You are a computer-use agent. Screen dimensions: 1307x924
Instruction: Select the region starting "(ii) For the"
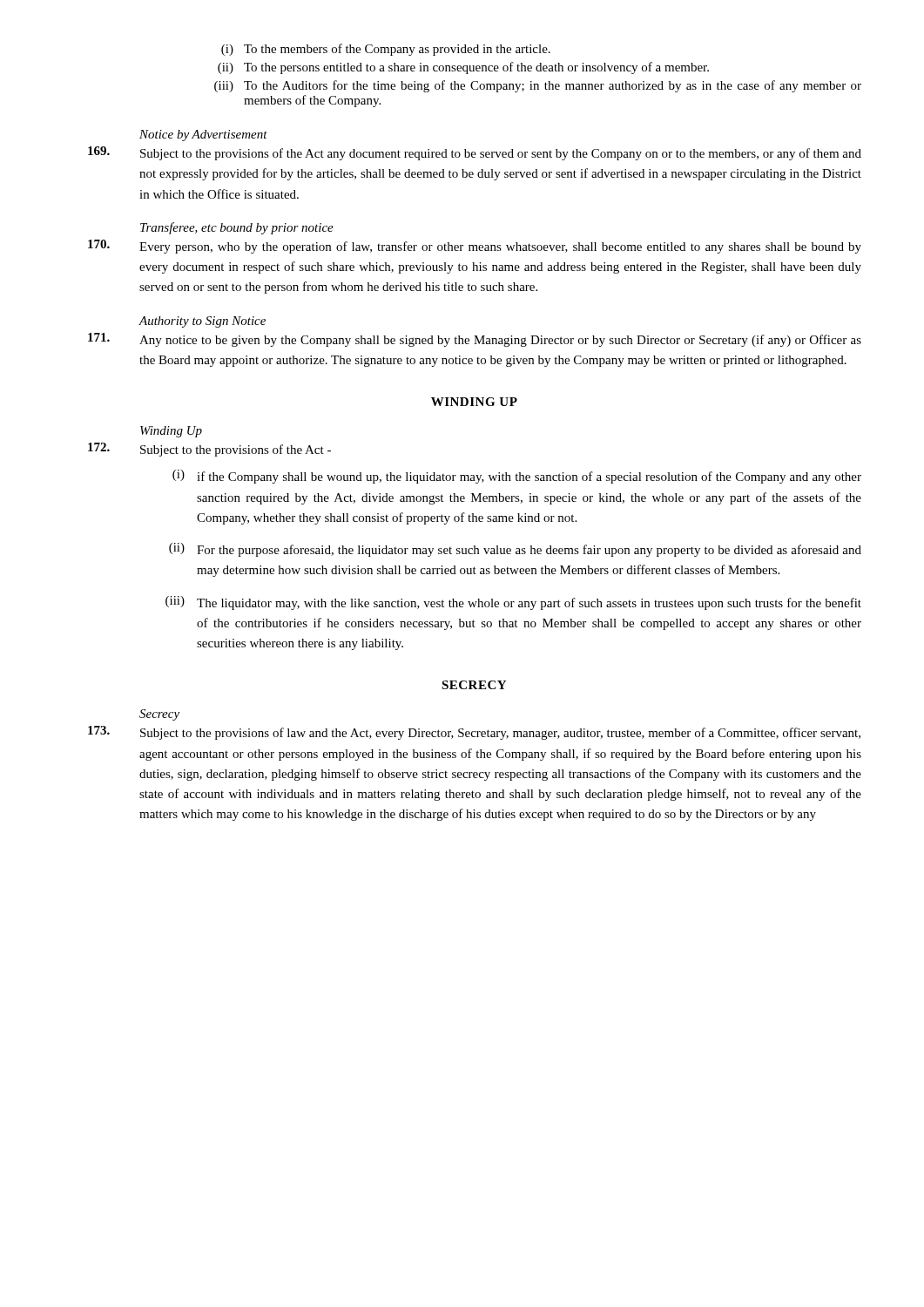pyautogui.click(x=500, y=560)
